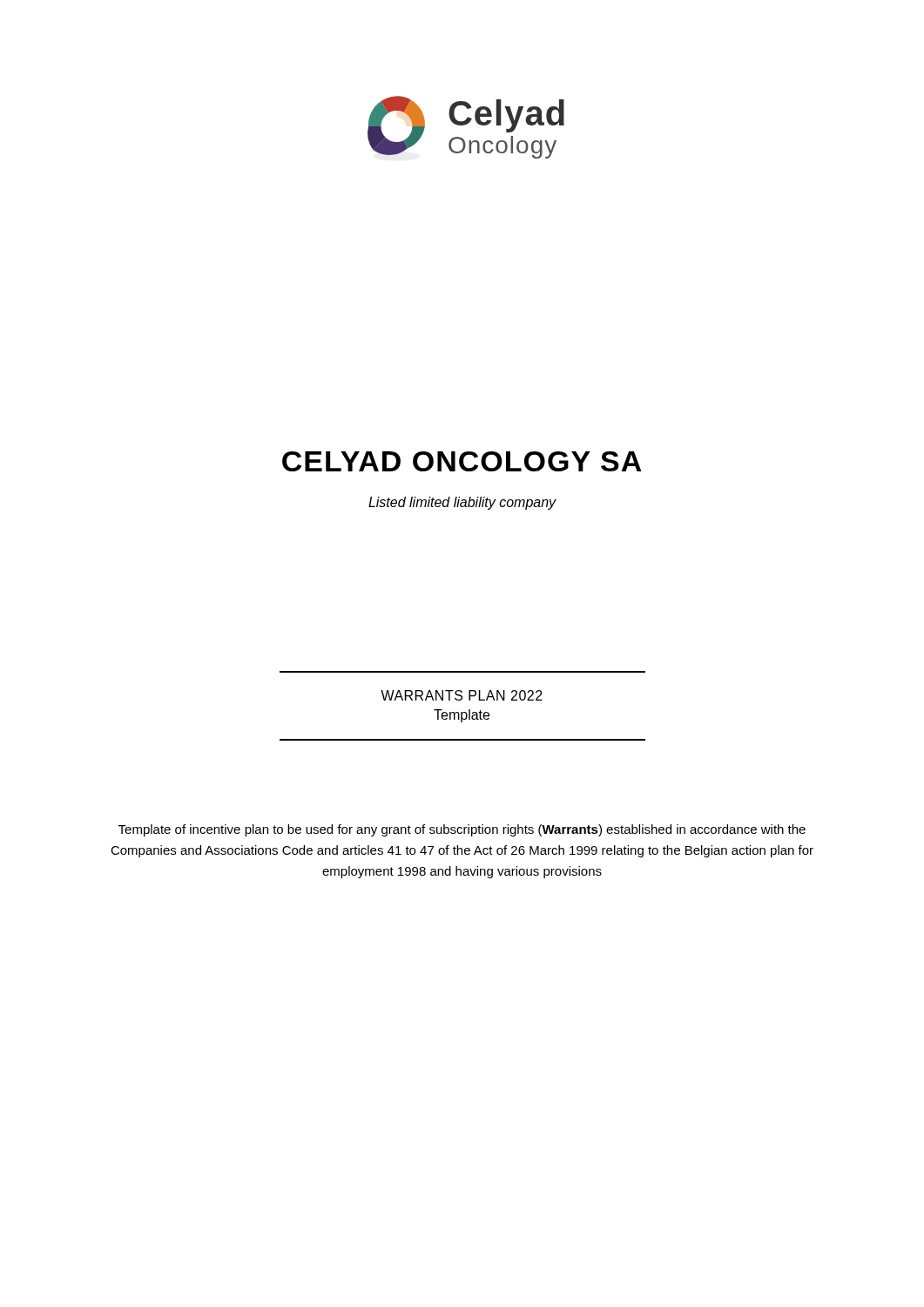This screenshot has height=1307, width=924.
Task: Find the element starting "Listed limited liability company"
Action: point(462,503)
